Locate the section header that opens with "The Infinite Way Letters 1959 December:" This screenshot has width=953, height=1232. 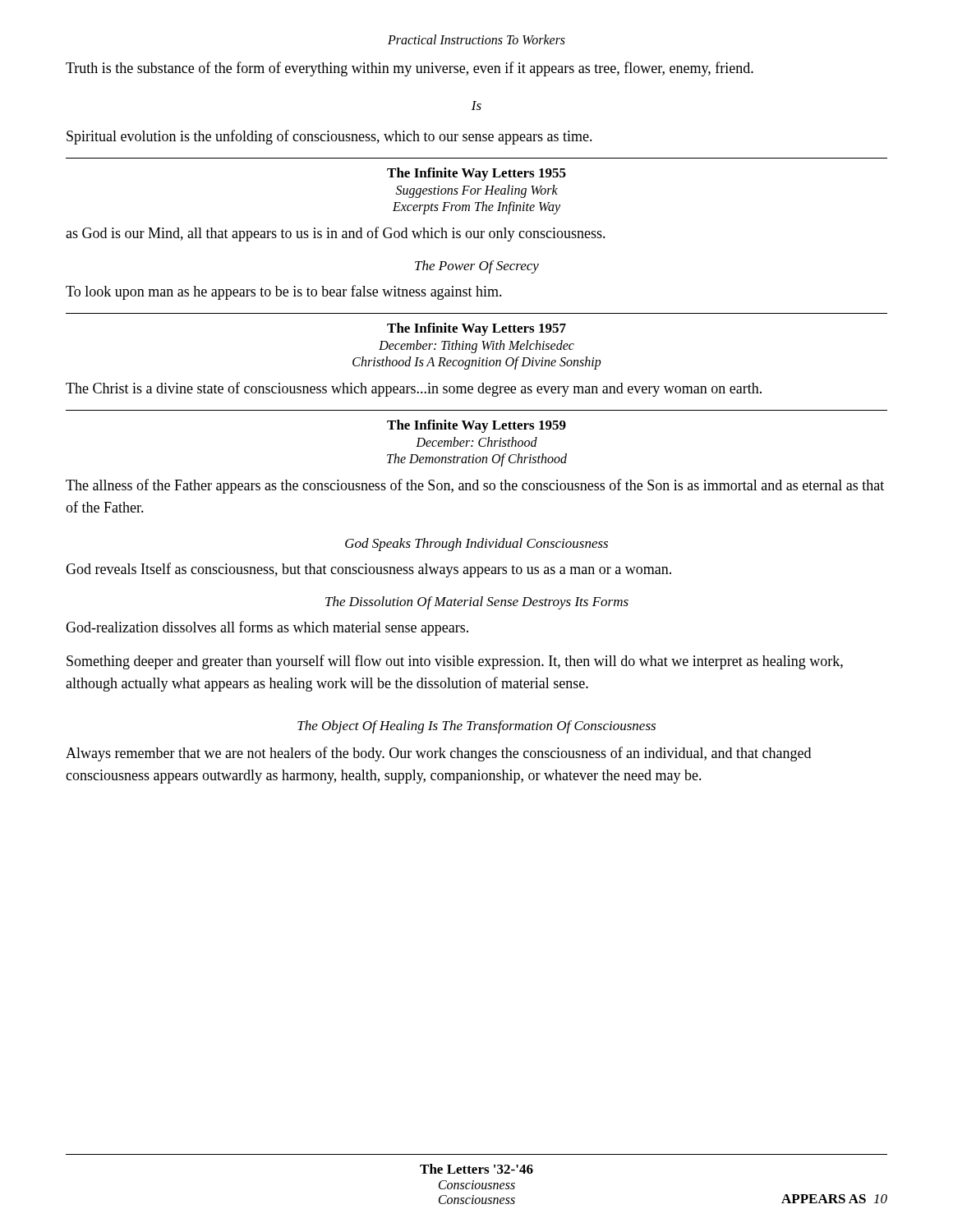pos(476,442)
